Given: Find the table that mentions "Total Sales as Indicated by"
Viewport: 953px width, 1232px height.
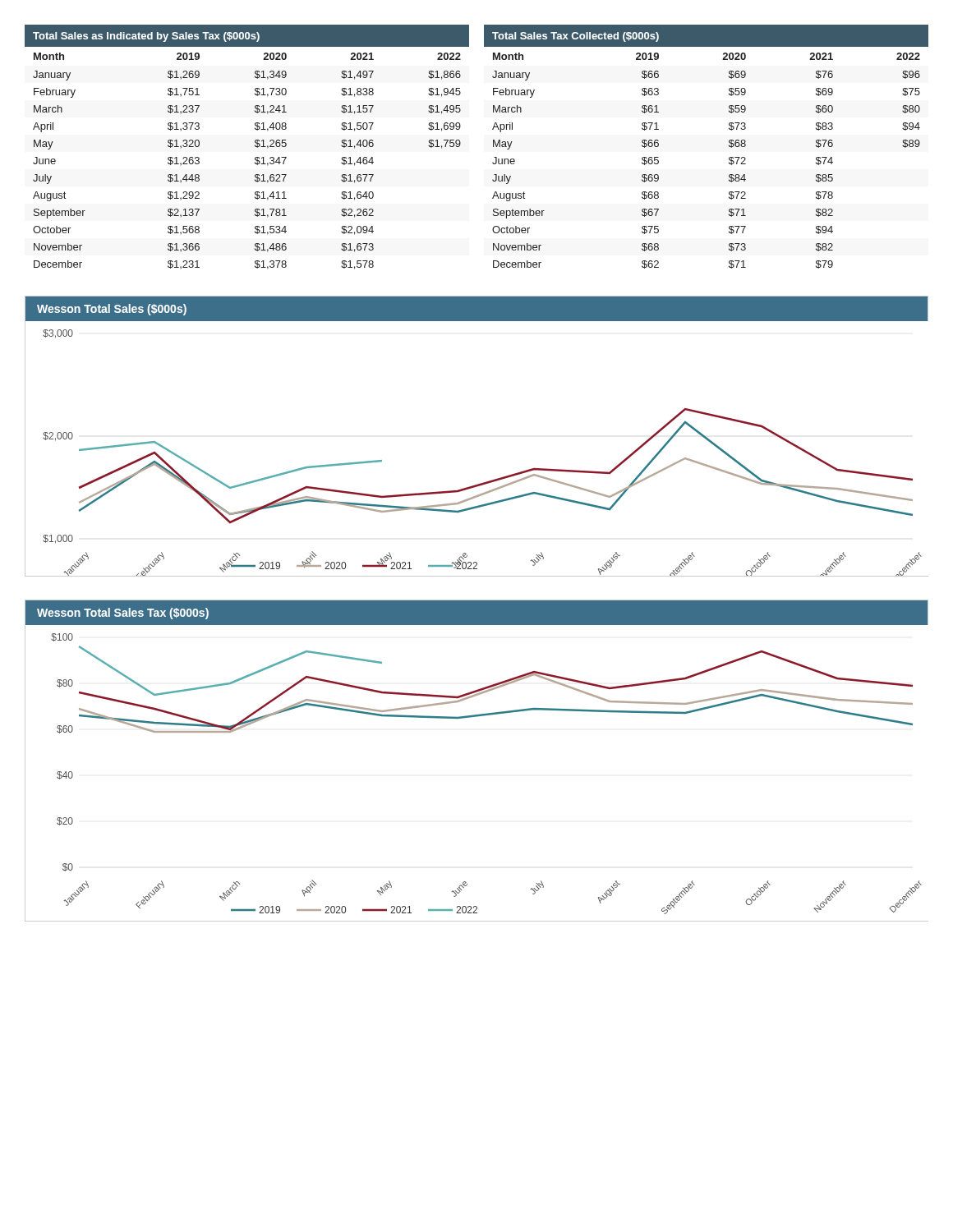Looking at the screenshot, I should click(x=476, y=149).
